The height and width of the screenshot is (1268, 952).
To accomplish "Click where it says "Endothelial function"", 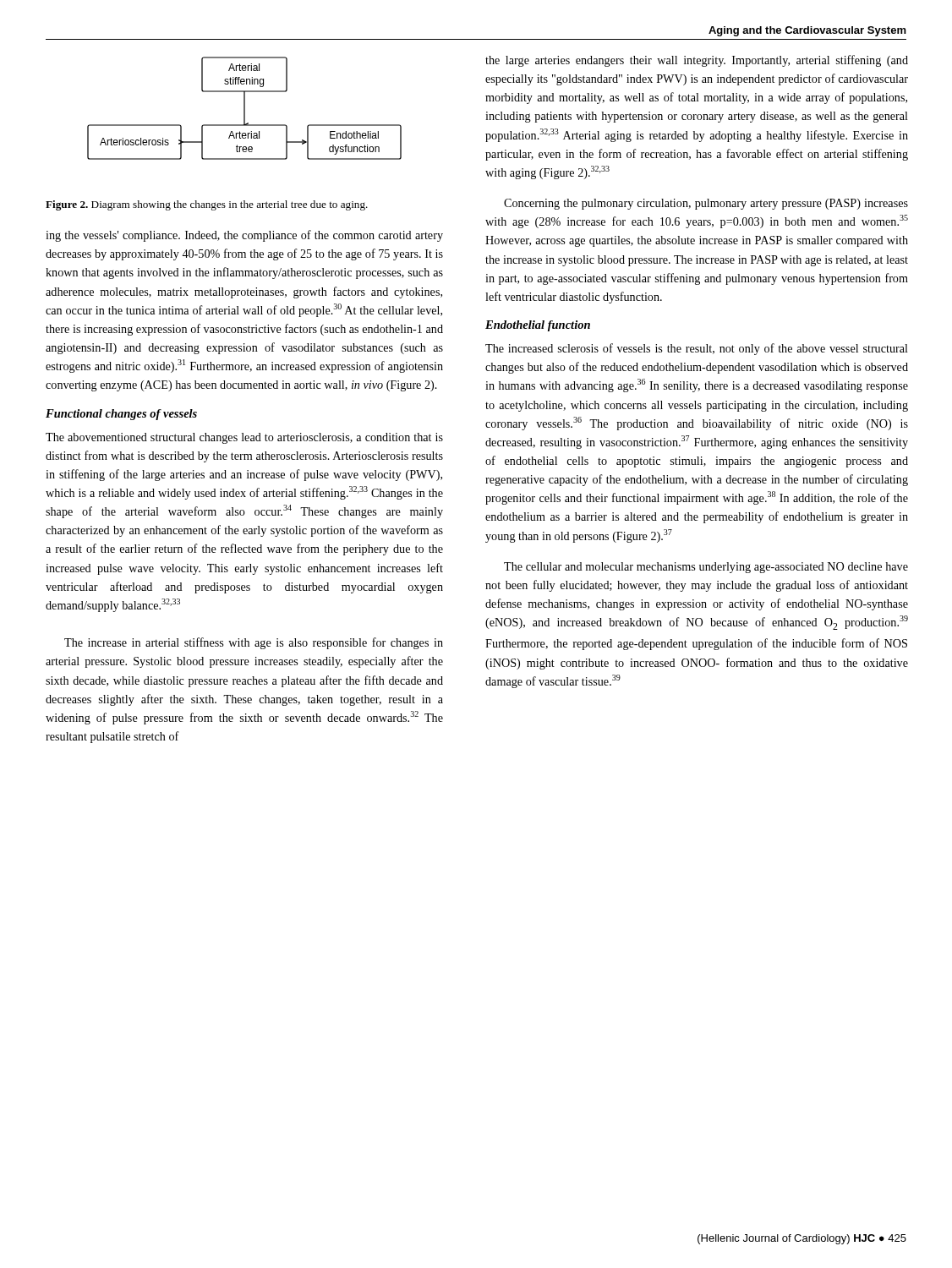I will click(x=538, y=325).
